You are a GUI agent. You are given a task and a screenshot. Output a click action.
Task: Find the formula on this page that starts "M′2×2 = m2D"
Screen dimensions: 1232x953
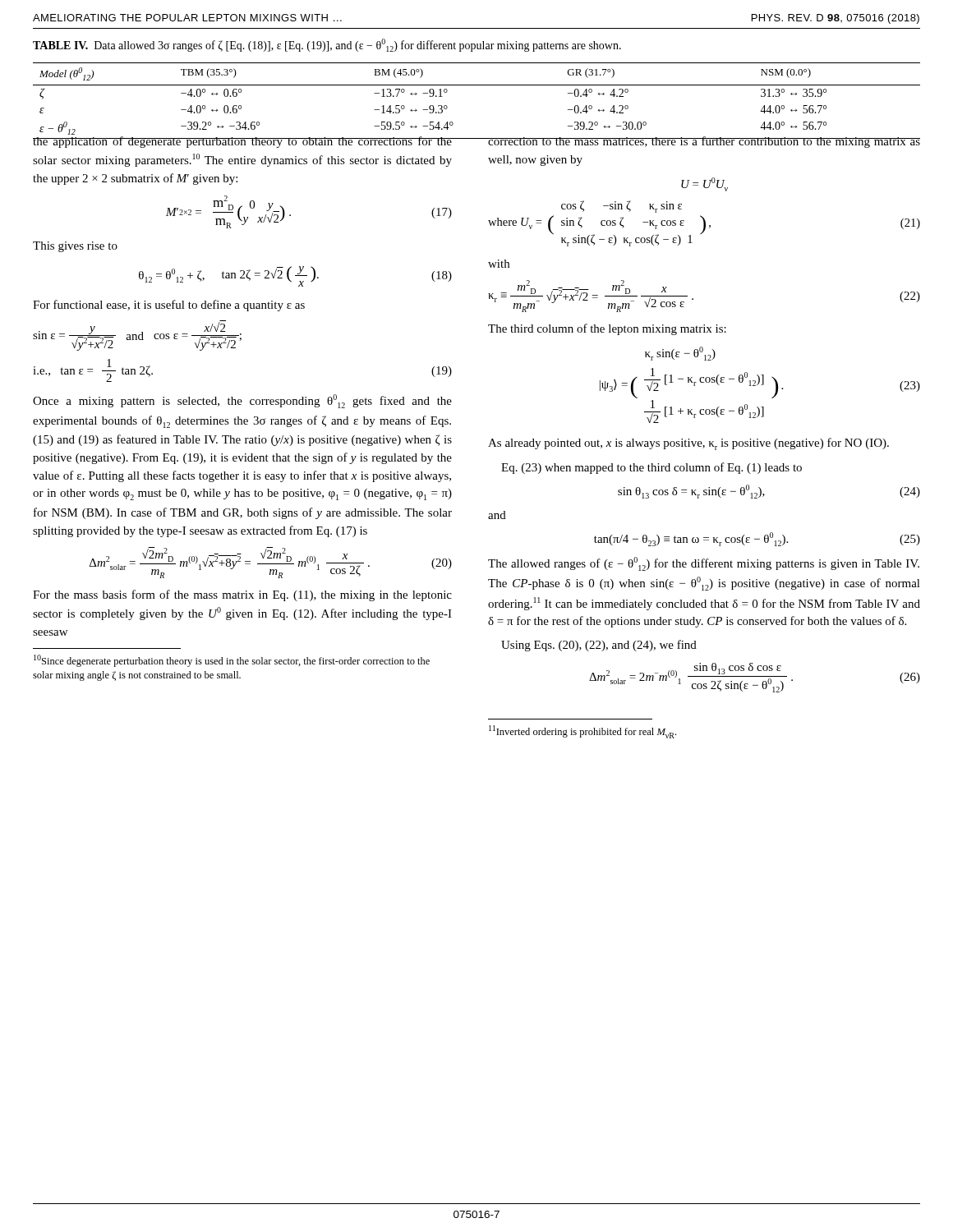click(x=242, y=212)
